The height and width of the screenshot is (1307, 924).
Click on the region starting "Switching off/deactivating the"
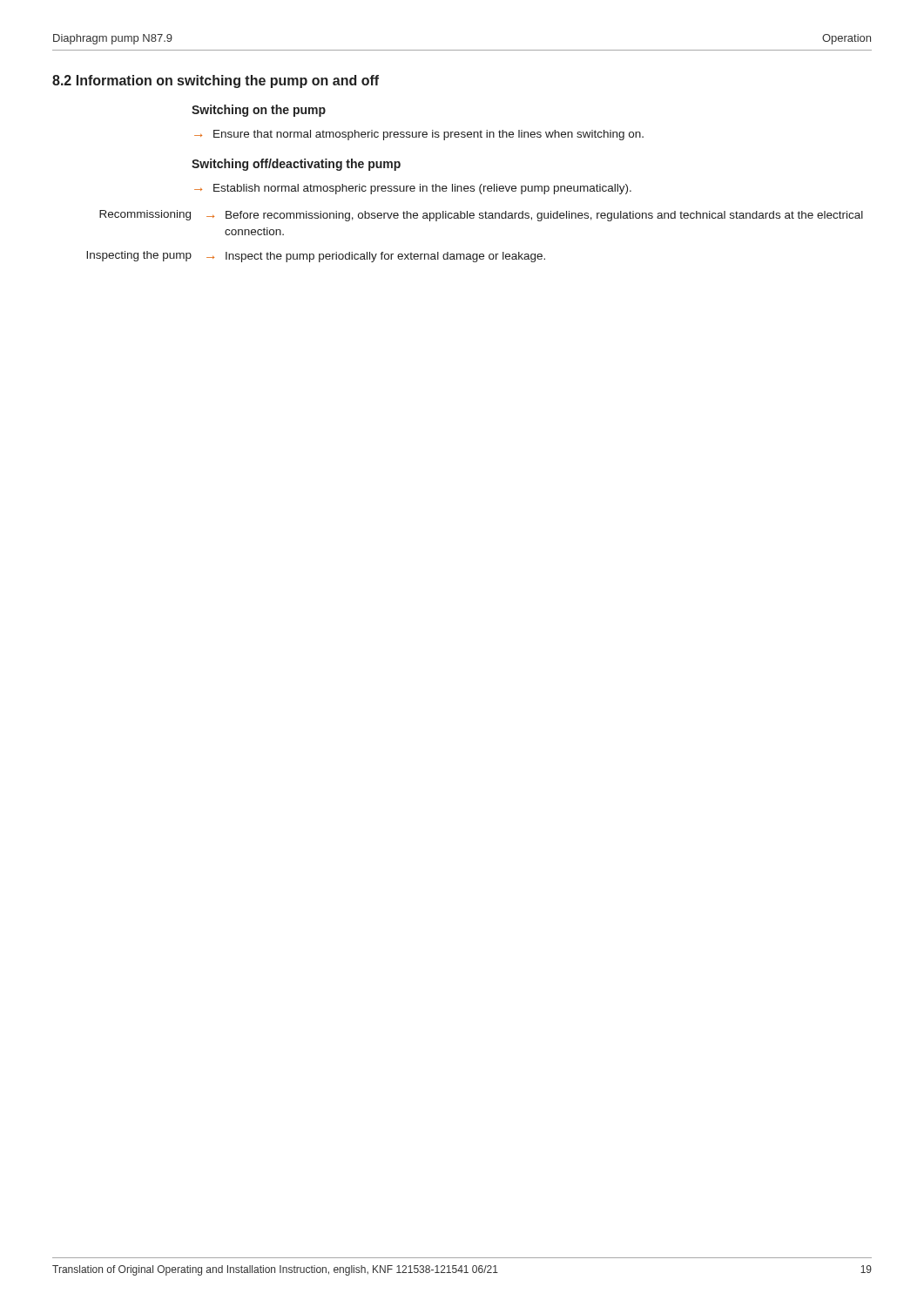tap(296, 164)
